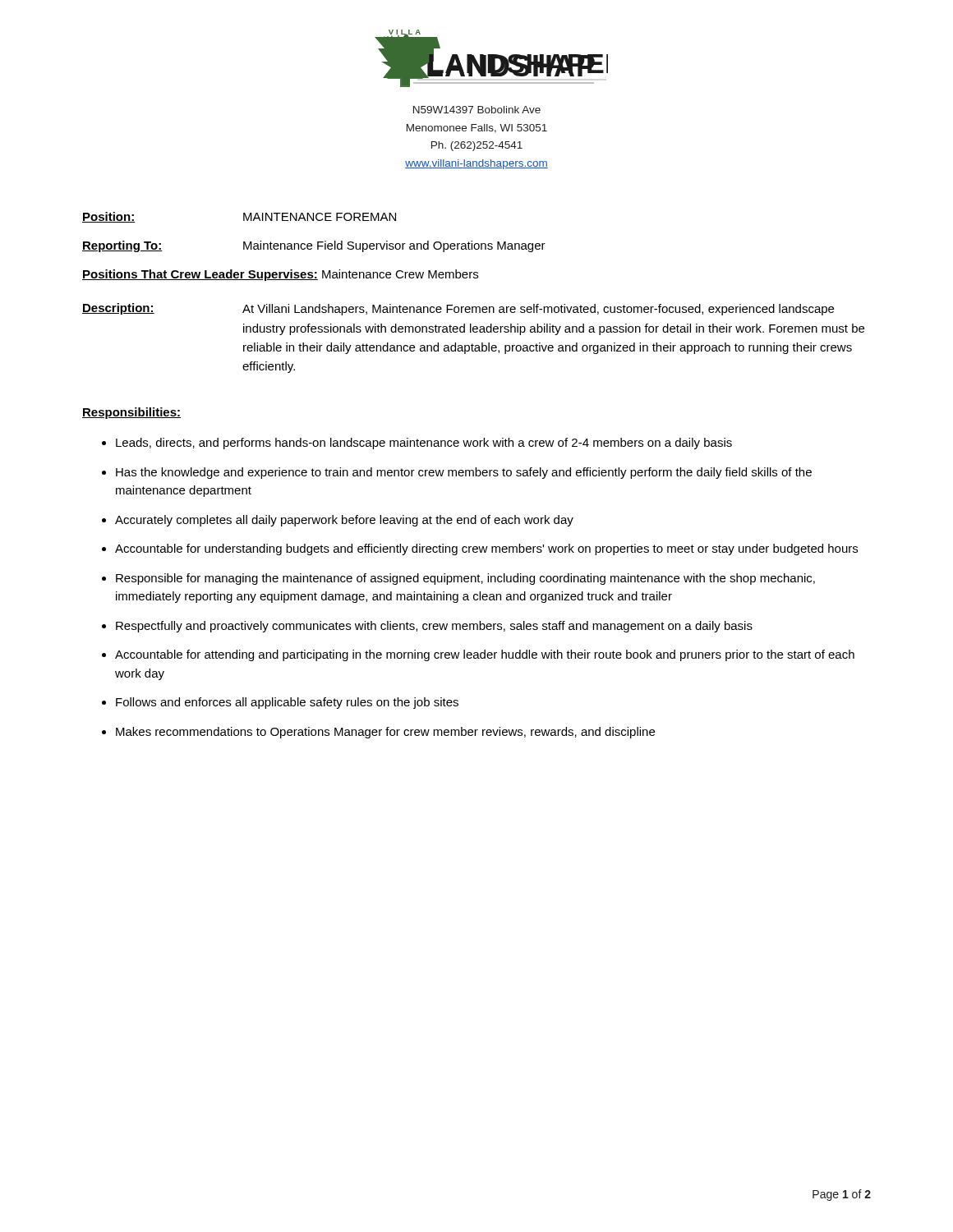
Task: Find the text block containing "Description: At Villani Landshapers, Maintenance Foremen are"
Action: coord(476,337)
